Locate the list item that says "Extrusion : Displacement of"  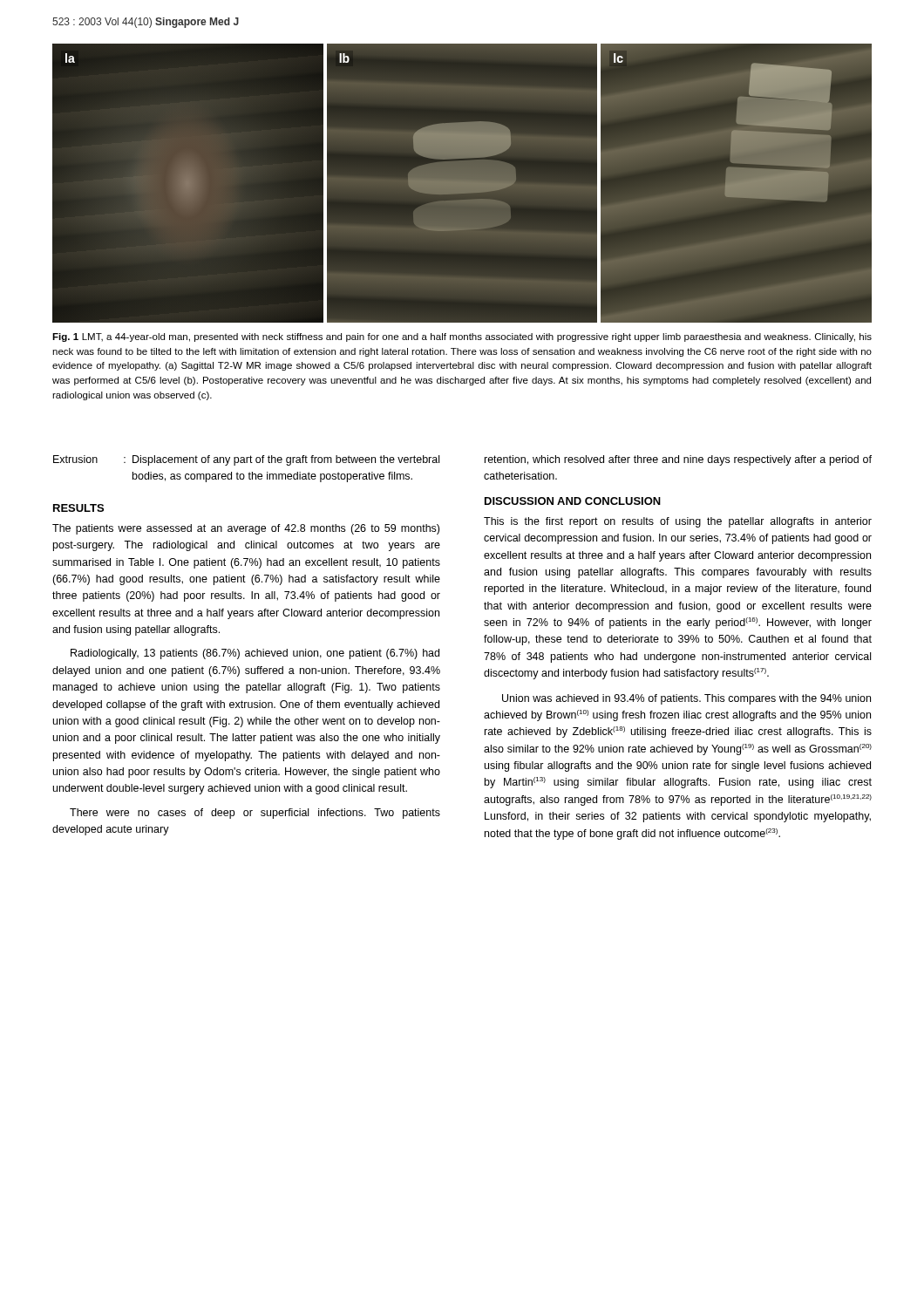(246, 469)
